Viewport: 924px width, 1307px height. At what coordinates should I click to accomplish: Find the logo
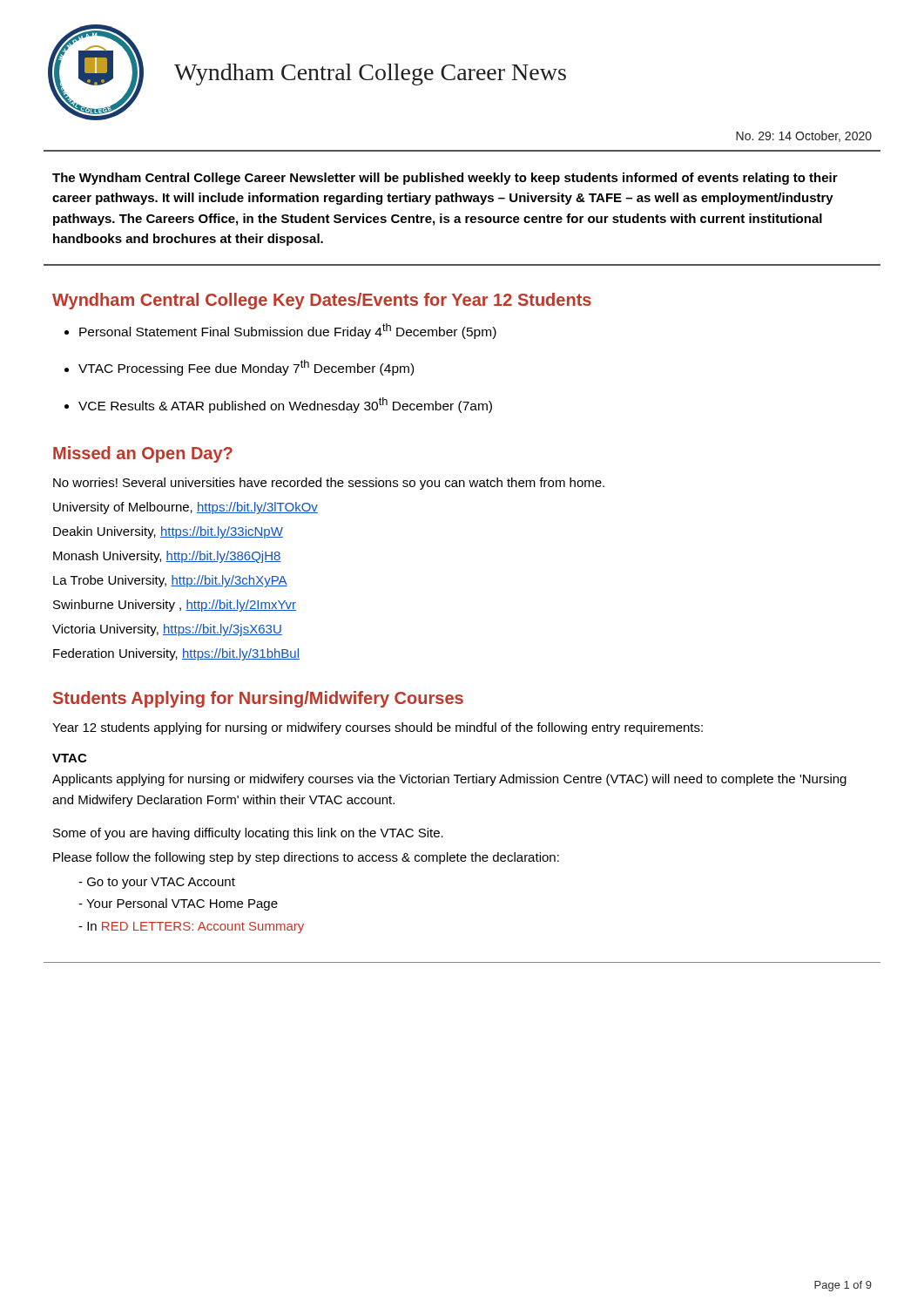(x=96, y=72)
